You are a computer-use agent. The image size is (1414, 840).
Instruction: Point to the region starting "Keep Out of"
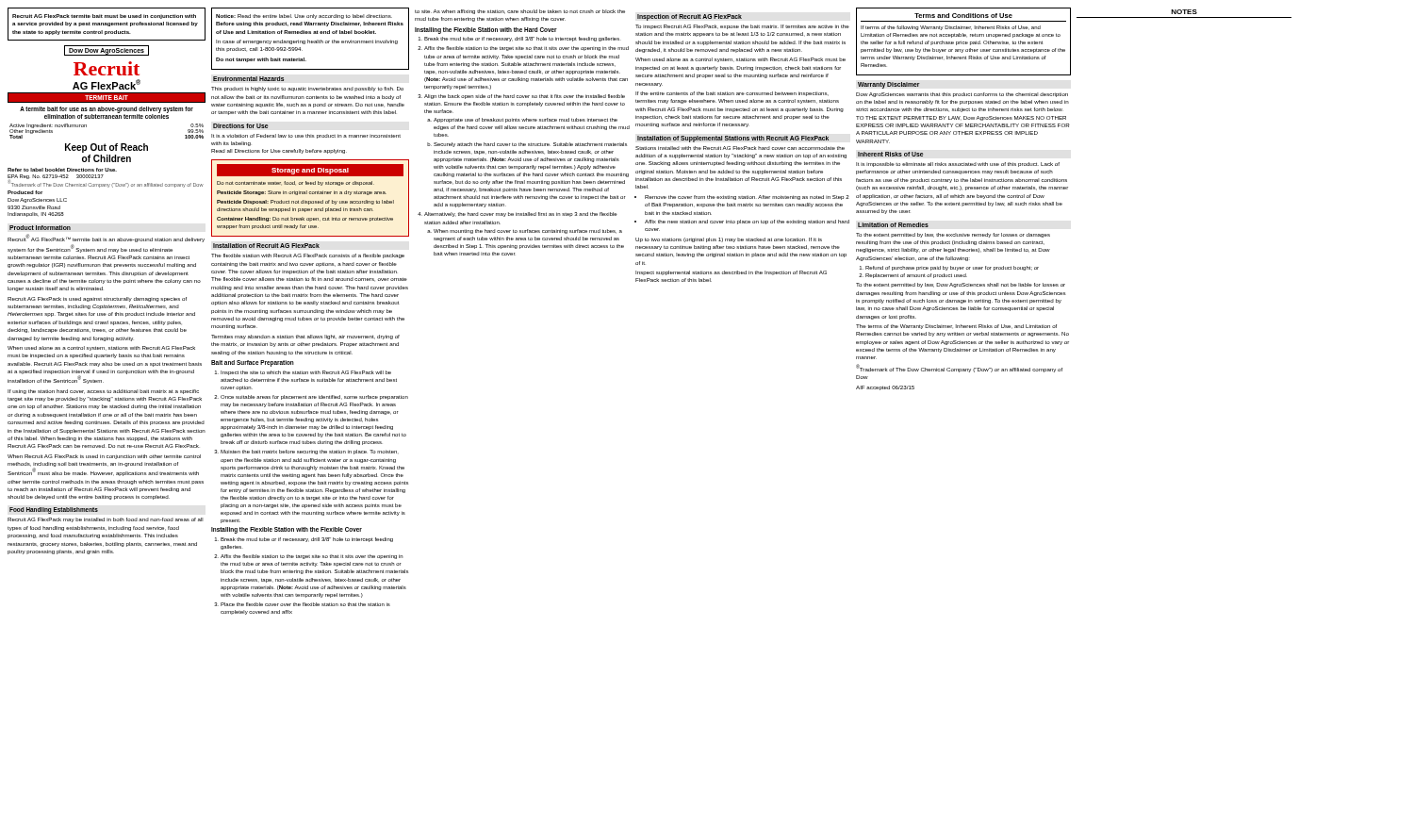(x=107, y=153)
